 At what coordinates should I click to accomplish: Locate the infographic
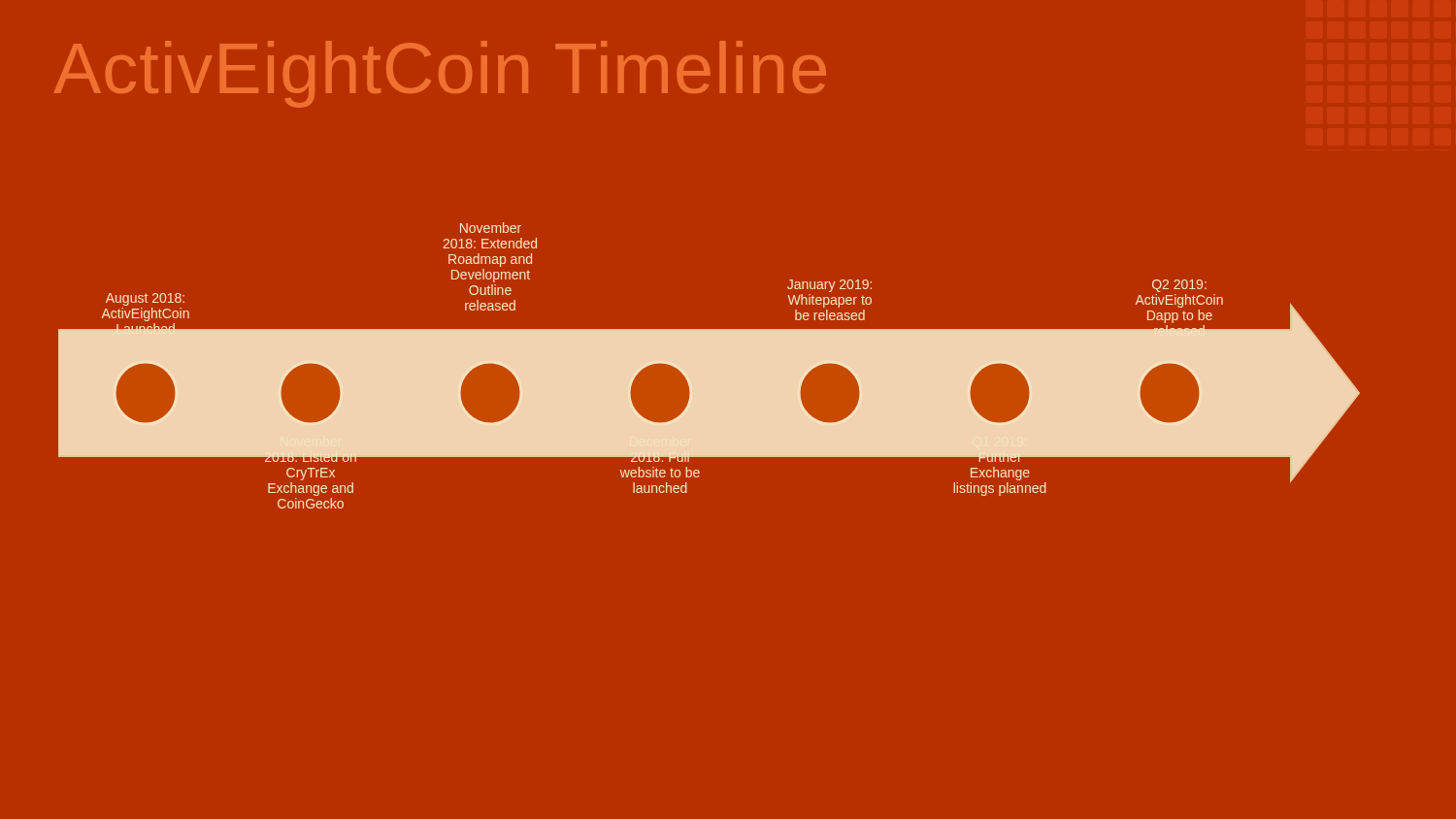pyautogui.click(x=733, y=398)
